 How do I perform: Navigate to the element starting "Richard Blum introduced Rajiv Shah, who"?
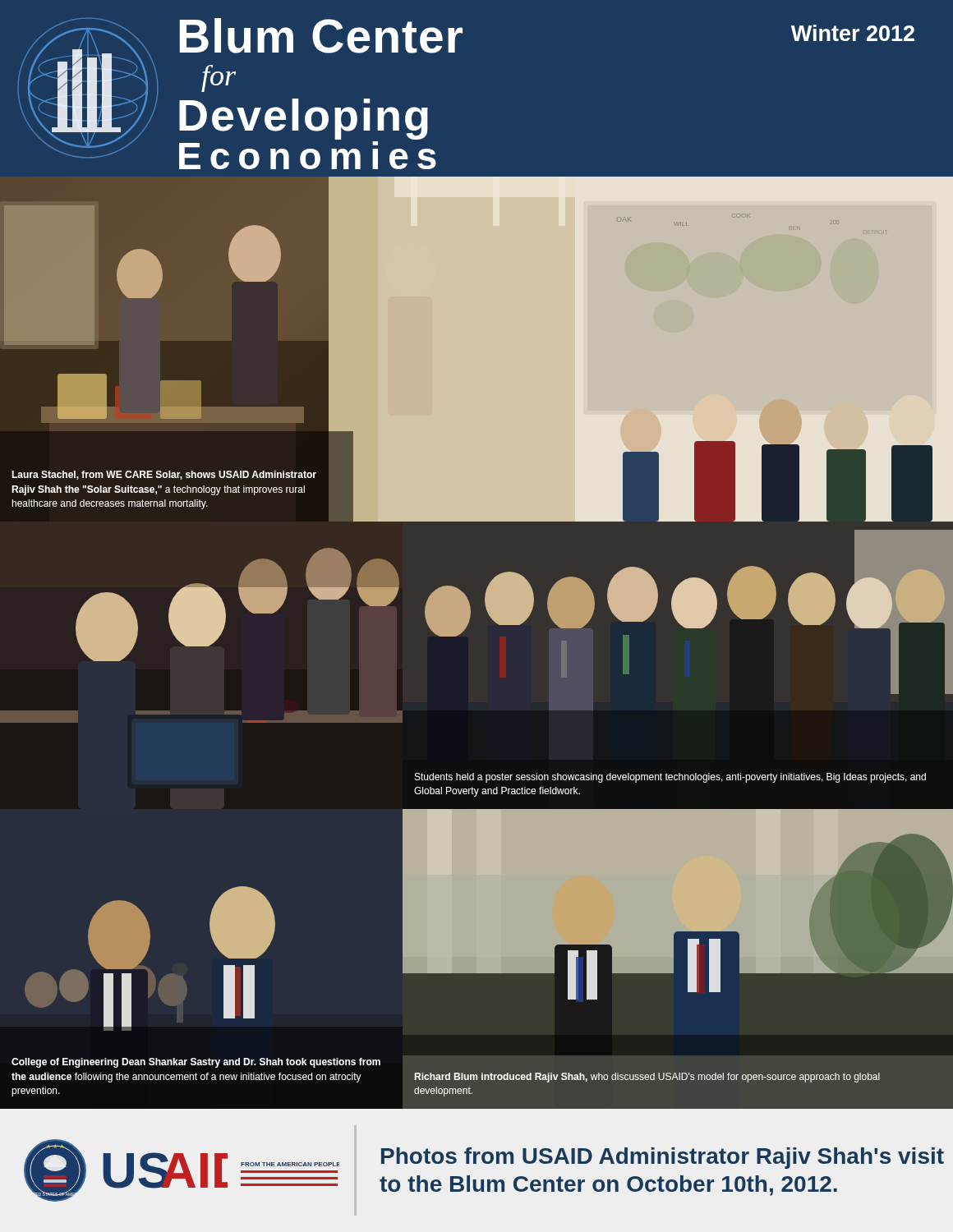[x=647, y=1084]
